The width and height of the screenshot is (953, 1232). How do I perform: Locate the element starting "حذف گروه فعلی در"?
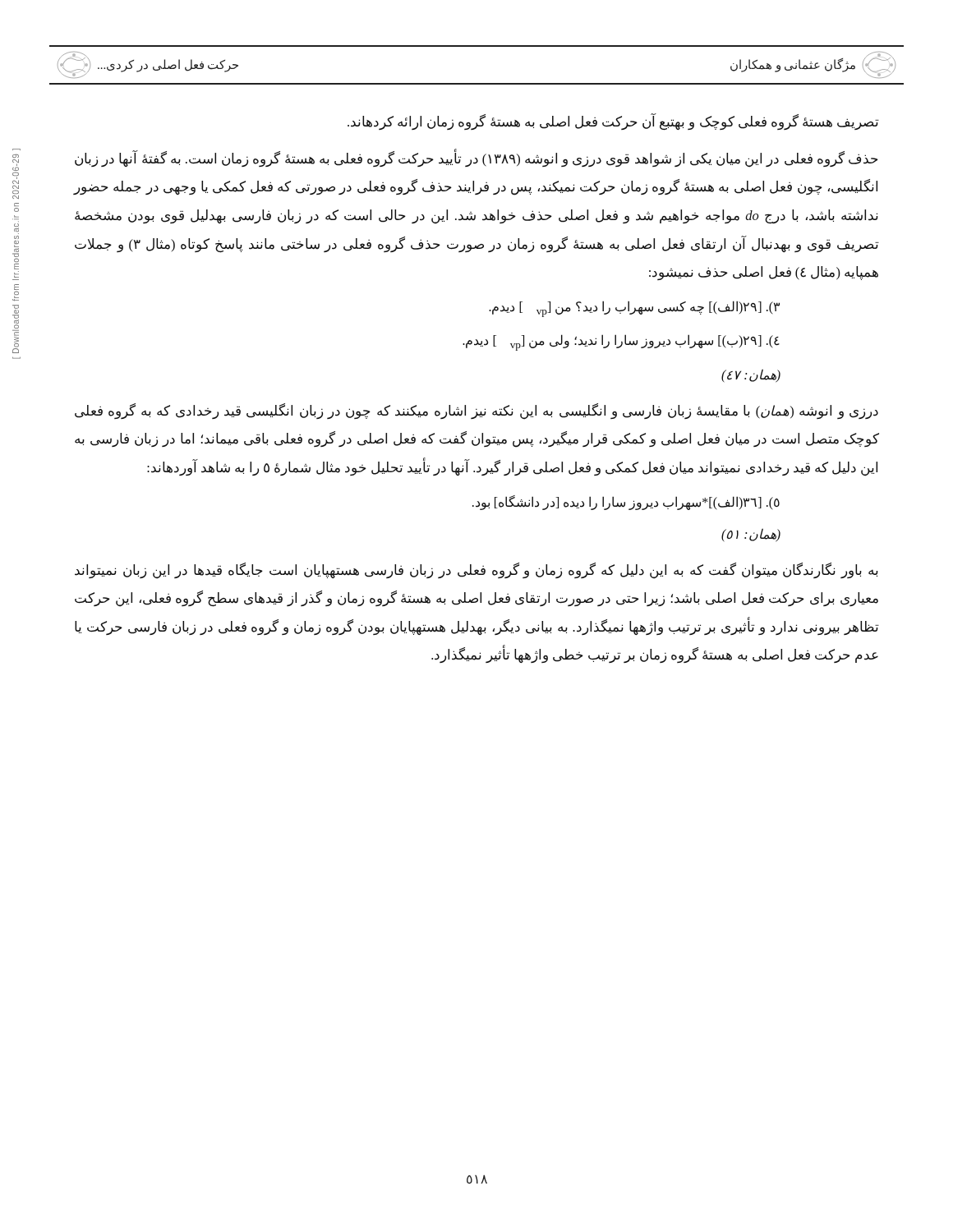point(476,216)
